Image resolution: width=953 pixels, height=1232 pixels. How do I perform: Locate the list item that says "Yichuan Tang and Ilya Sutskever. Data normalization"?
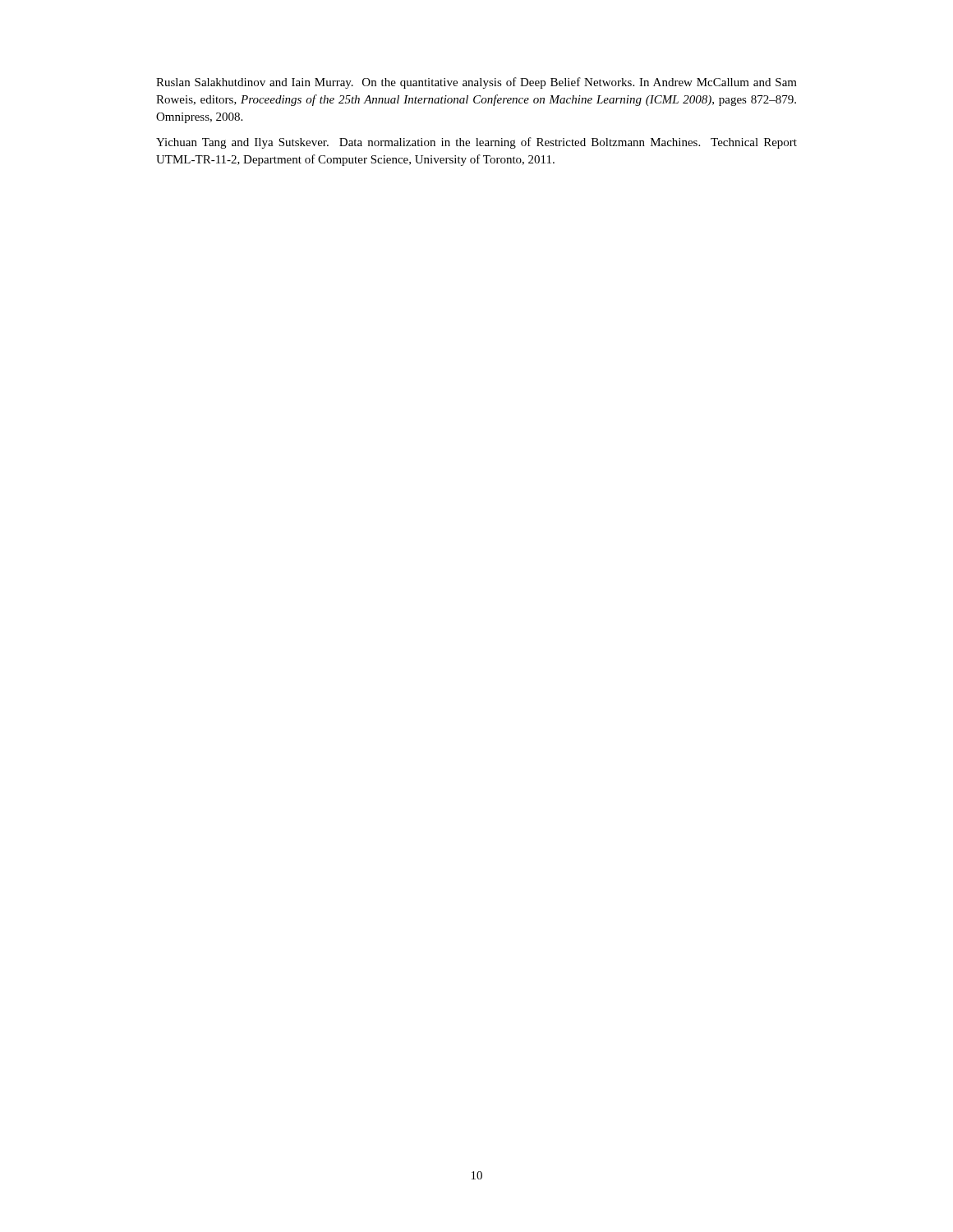pos(476,151)
